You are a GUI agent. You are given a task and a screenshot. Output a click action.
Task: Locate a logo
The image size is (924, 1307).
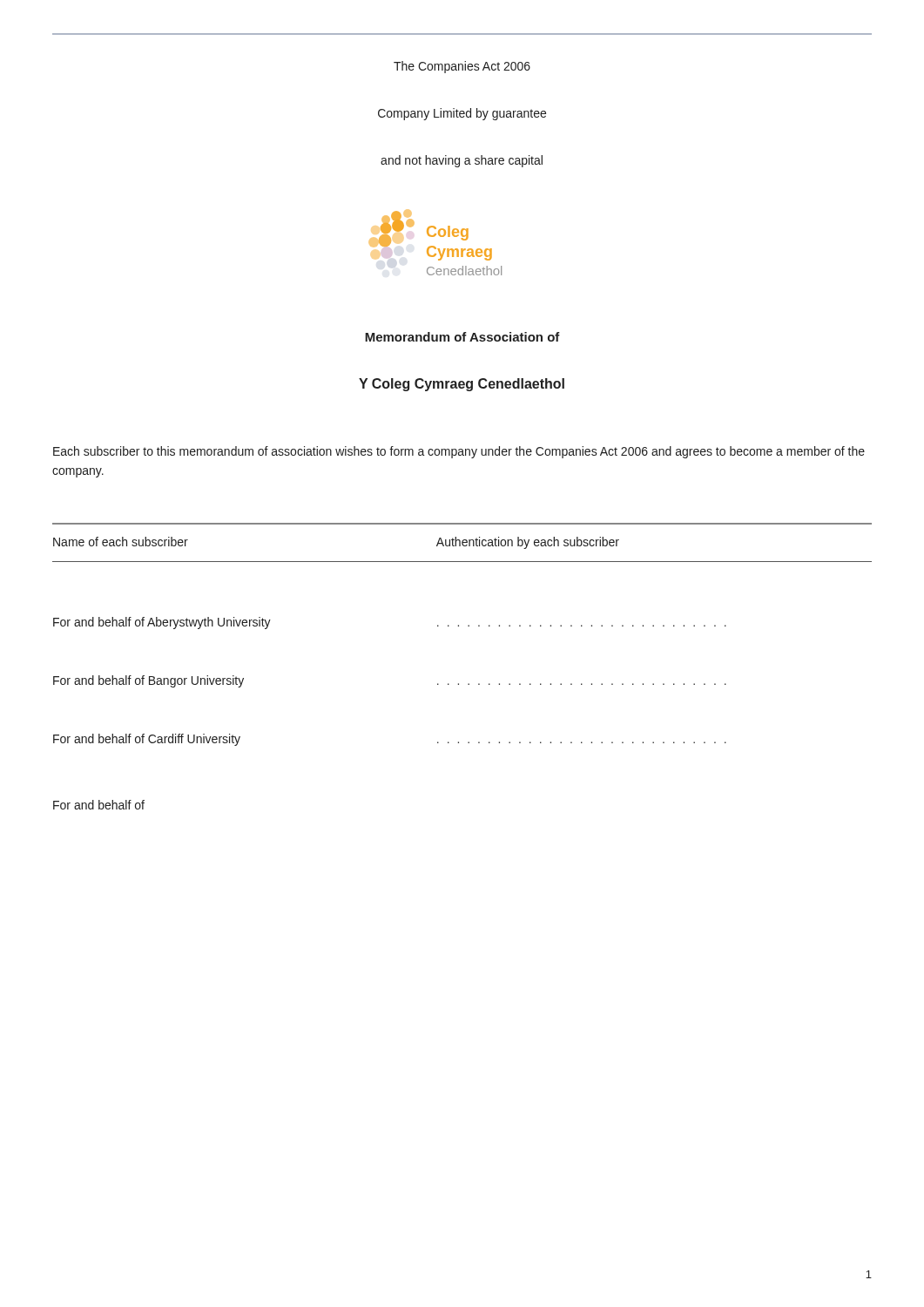pos(462,253)
